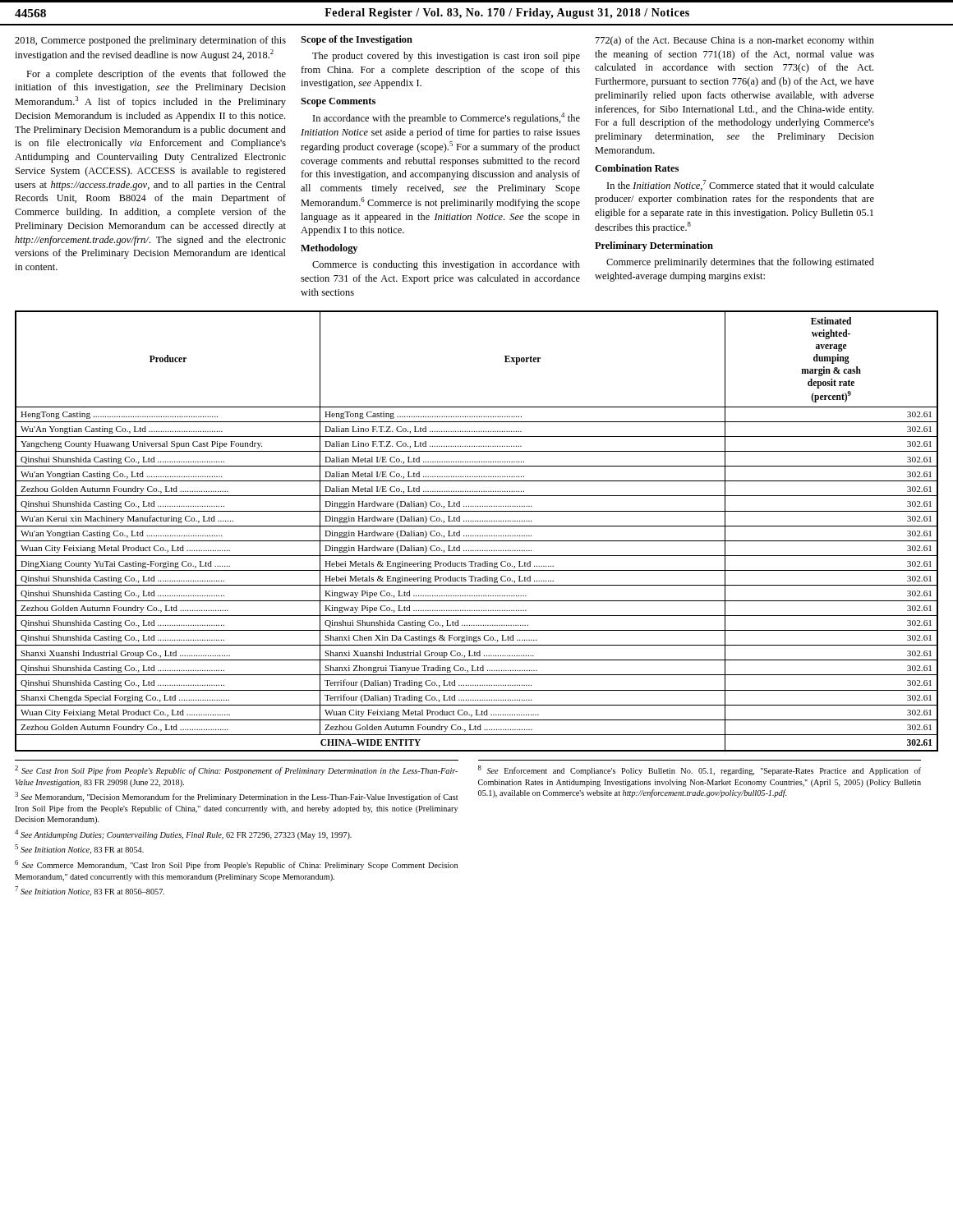Point to the text block starting "5 See Initiation Notice, 83"

click(79, 849)
